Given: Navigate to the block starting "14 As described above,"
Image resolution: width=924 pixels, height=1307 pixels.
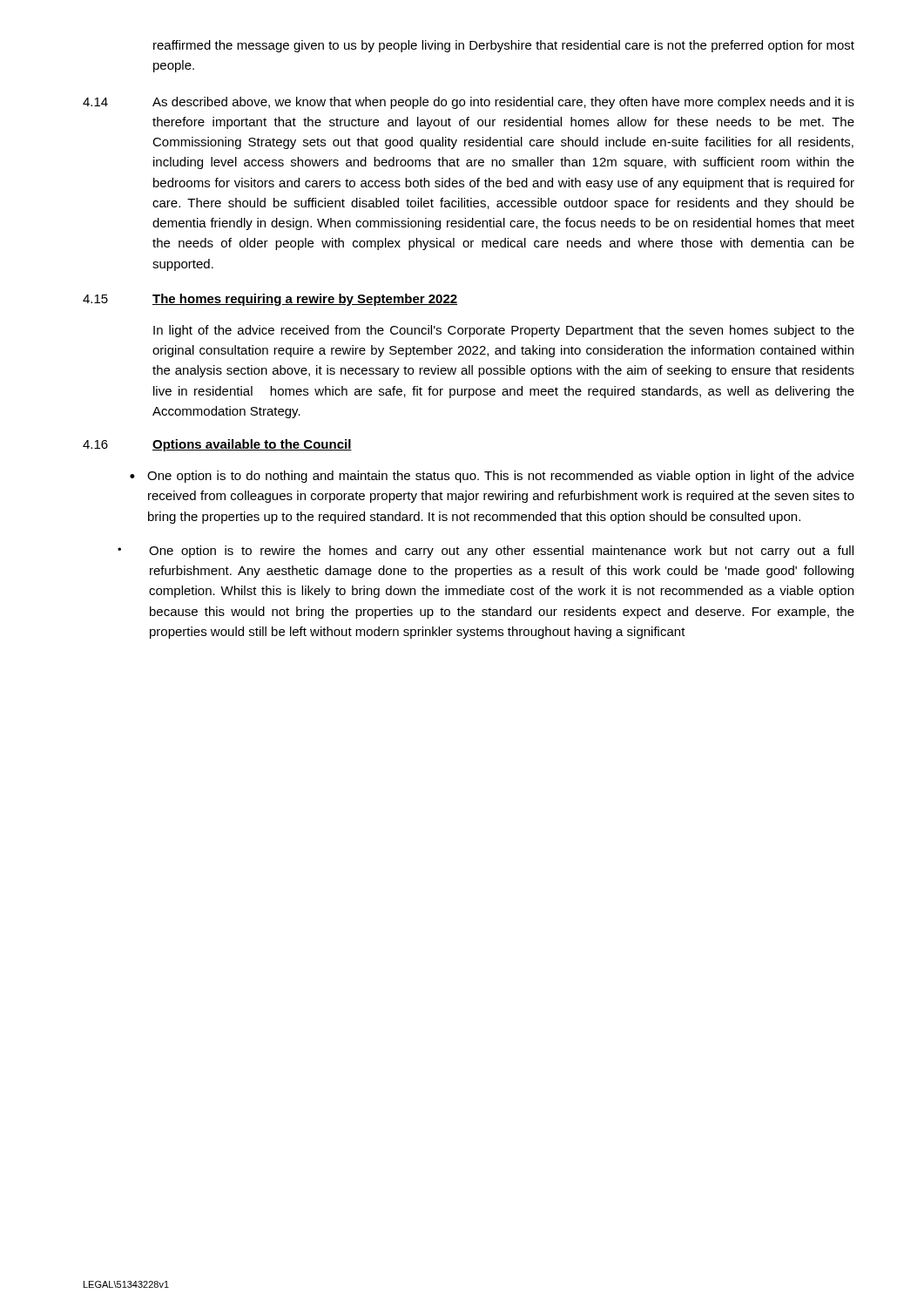Looking at the screenshot, I should pos(469,182).
